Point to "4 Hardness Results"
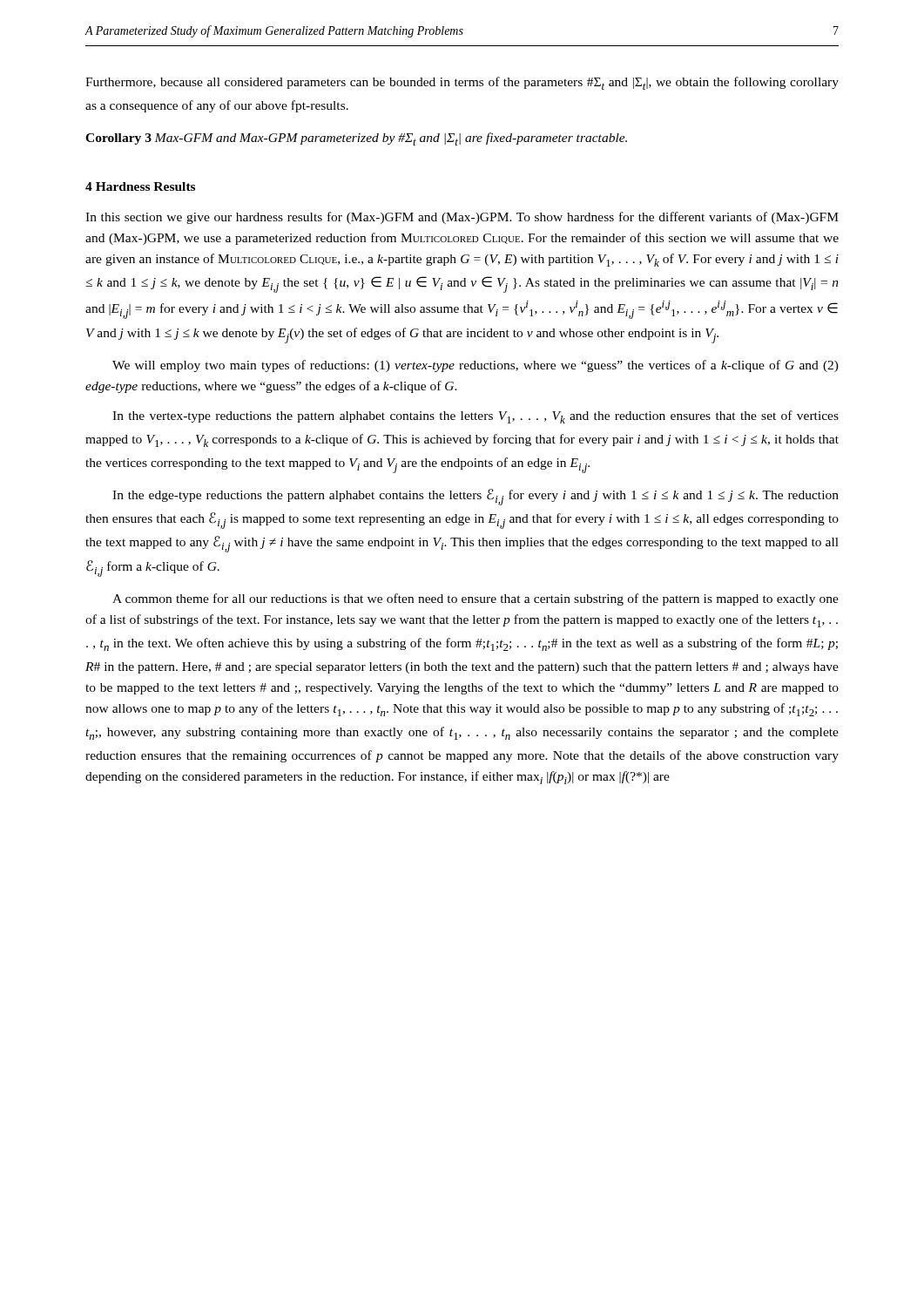 140,186
